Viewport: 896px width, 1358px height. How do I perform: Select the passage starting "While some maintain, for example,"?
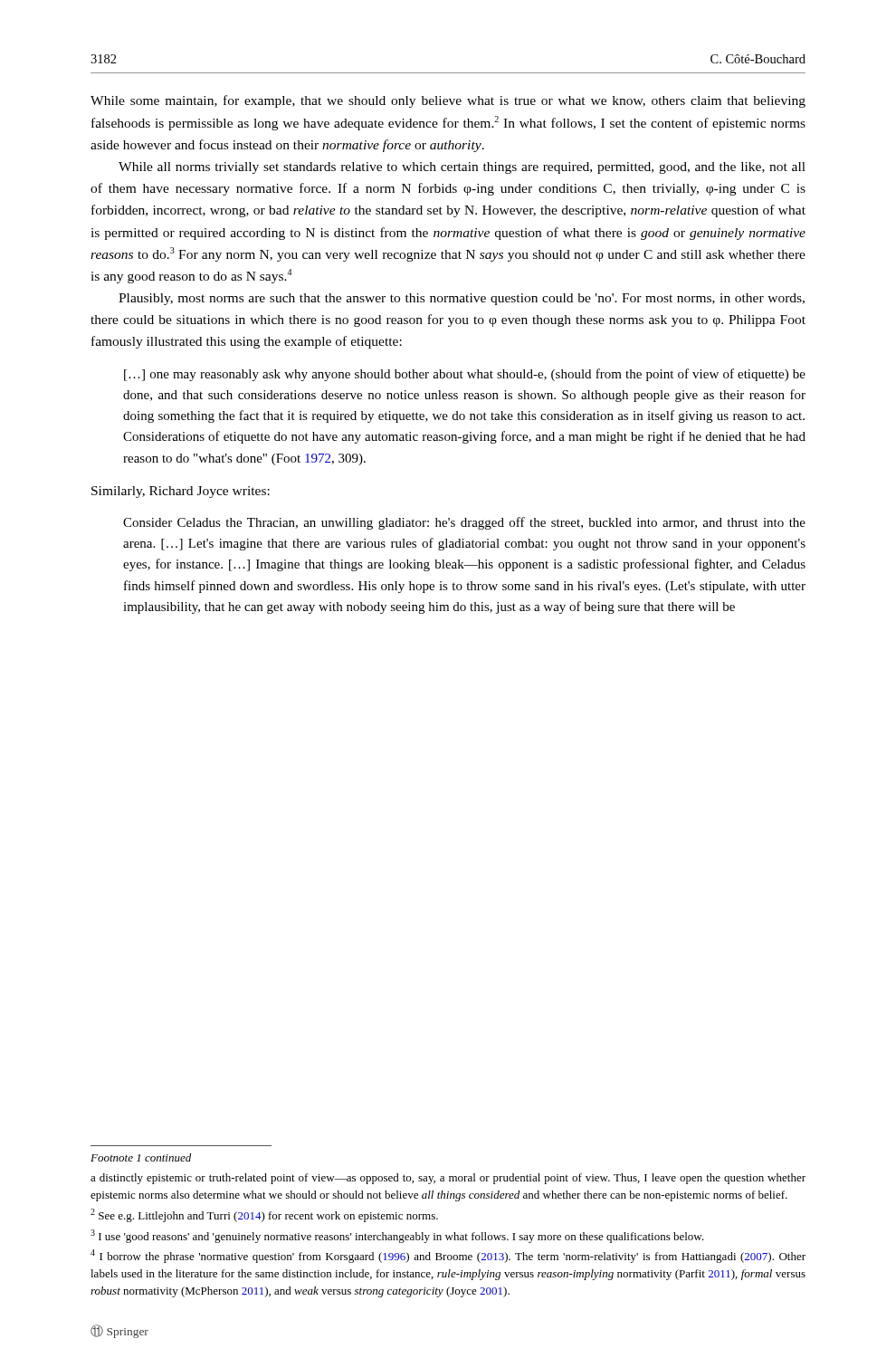(x=448, y=221)
